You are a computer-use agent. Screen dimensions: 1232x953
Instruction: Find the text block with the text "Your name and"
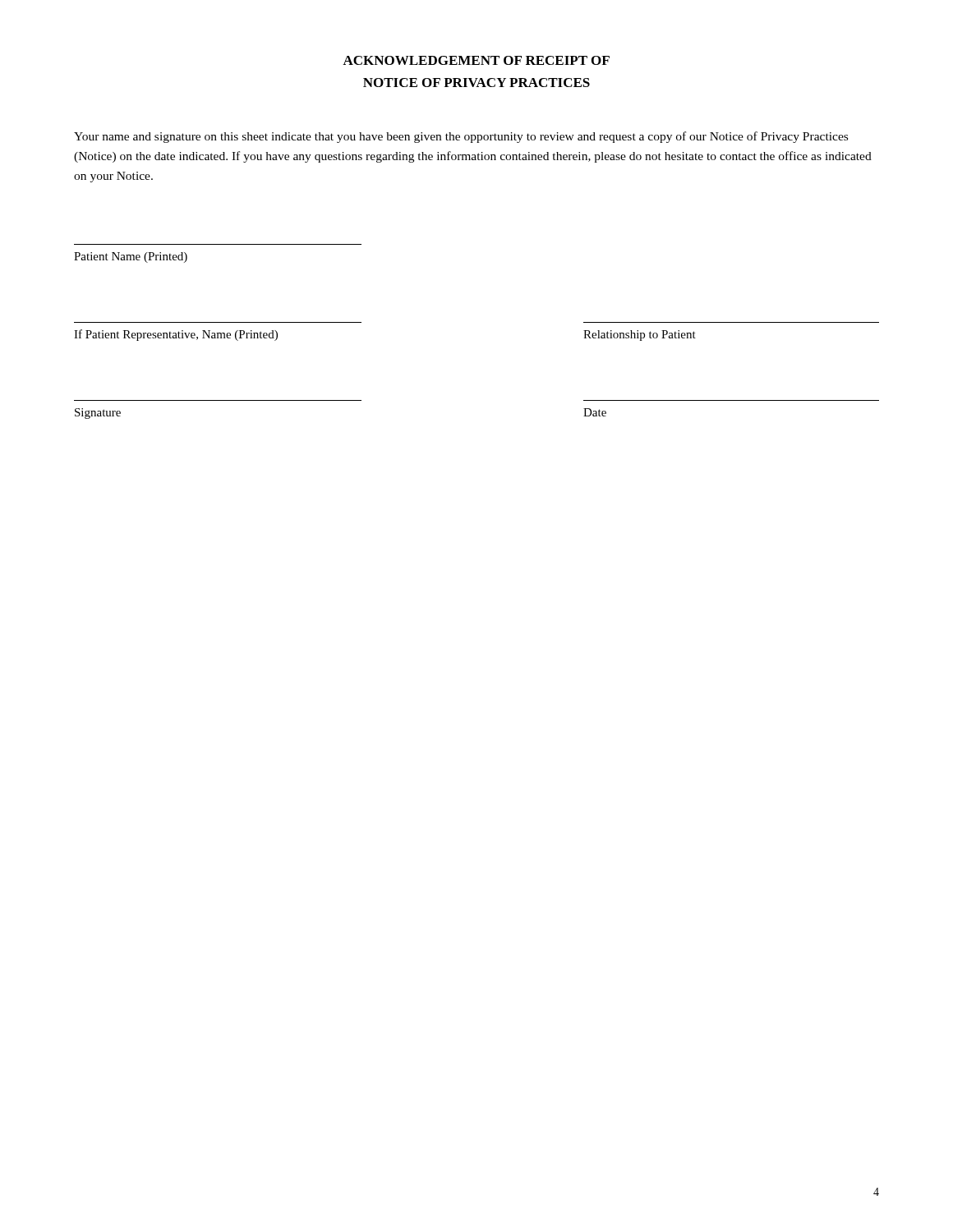(473, 156)
